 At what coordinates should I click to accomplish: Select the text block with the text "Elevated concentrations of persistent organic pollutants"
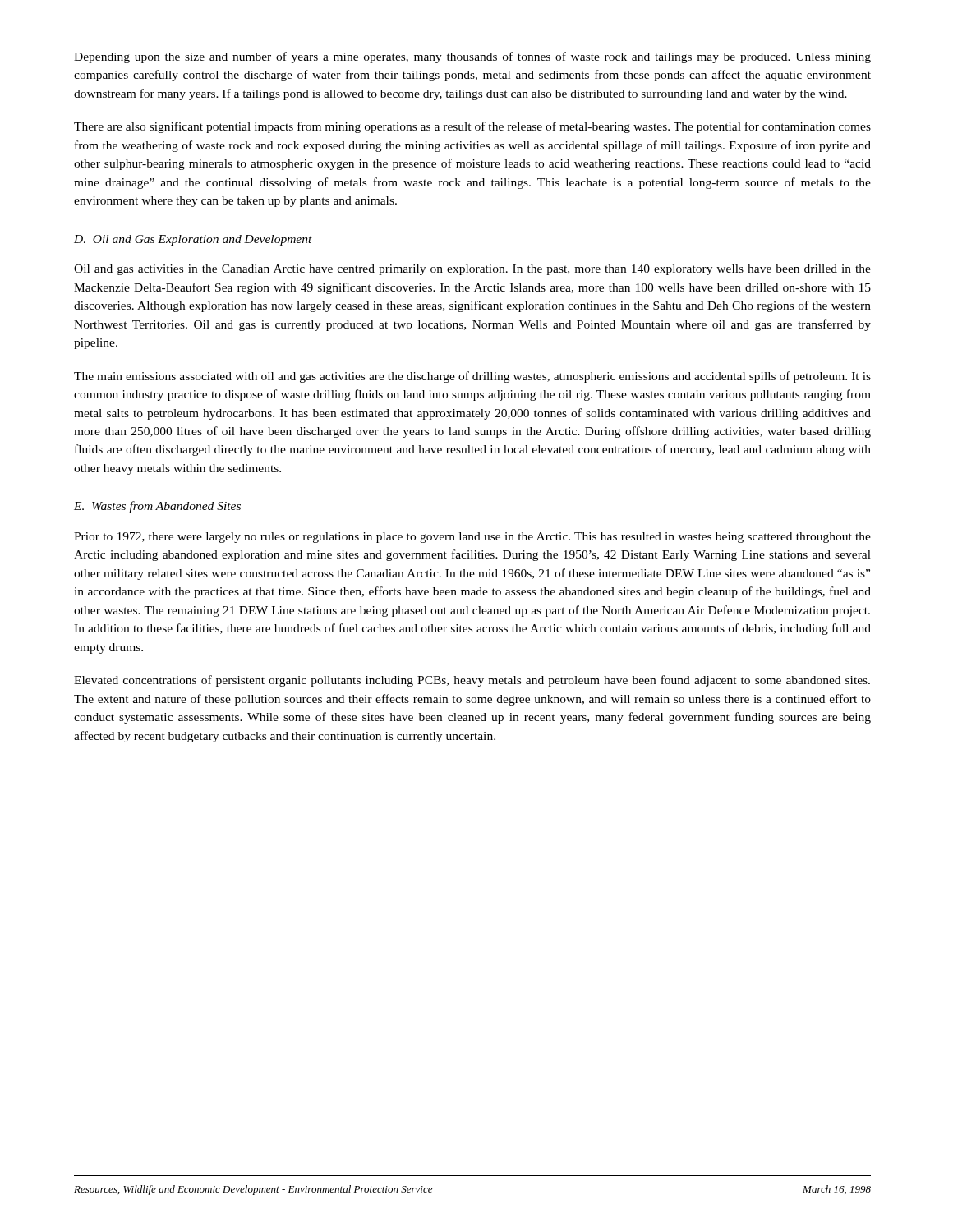pos(472,707)
